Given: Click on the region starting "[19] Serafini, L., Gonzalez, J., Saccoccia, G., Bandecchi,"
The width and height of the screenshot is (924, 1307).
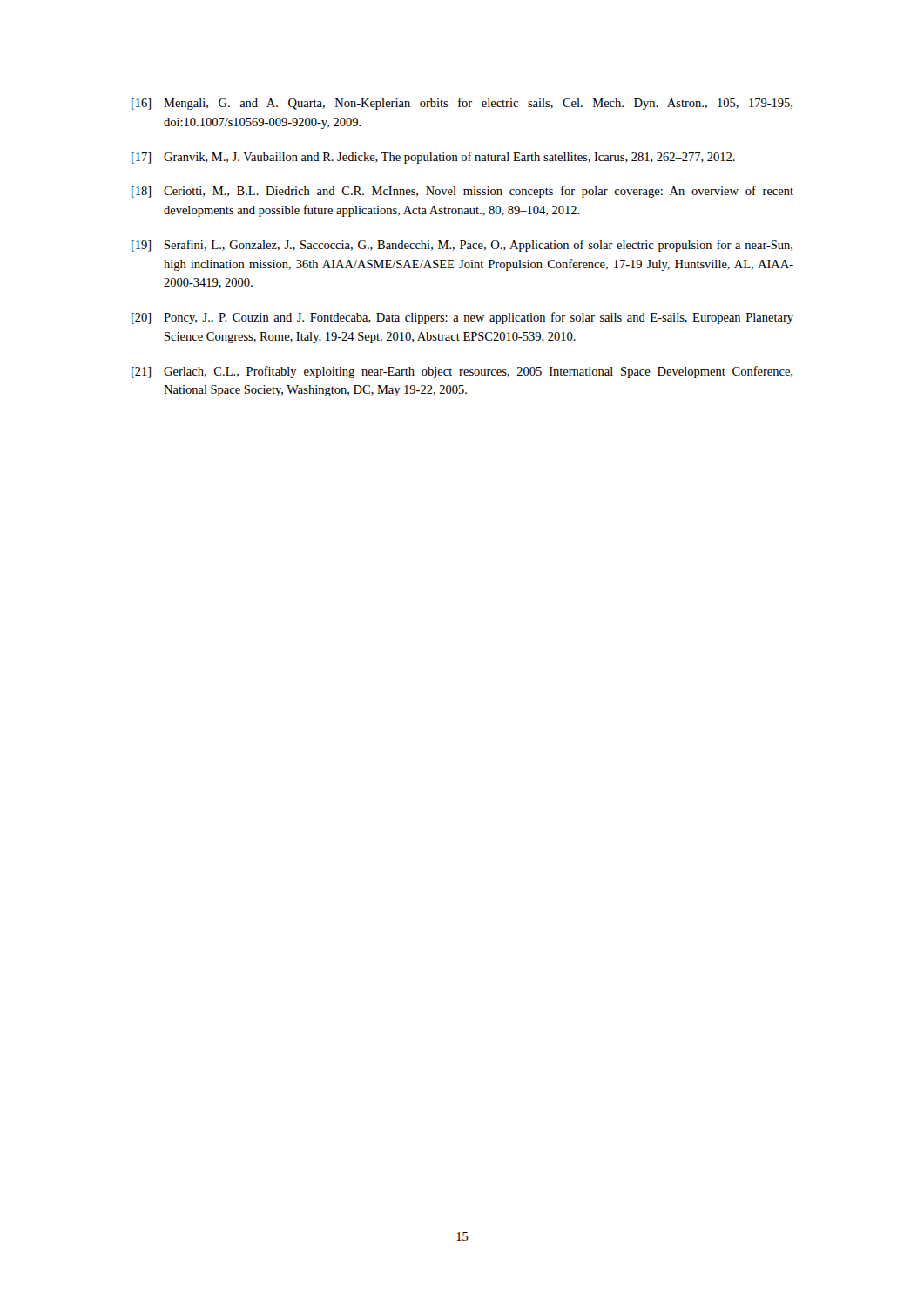Looking at the screenshot, I should (x=462, y=264).
